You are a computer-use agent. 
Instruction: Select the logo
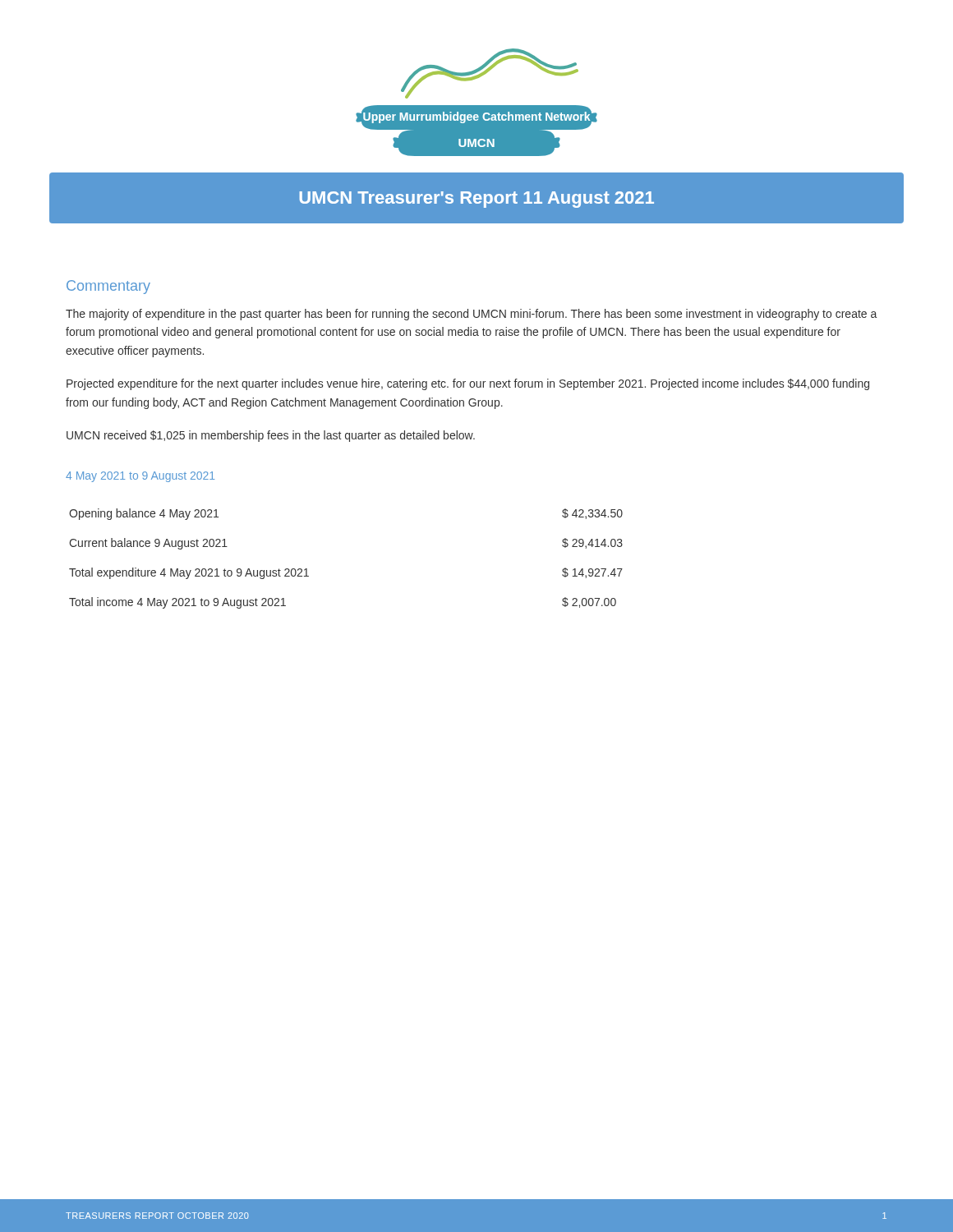click(x=476, y=86)
